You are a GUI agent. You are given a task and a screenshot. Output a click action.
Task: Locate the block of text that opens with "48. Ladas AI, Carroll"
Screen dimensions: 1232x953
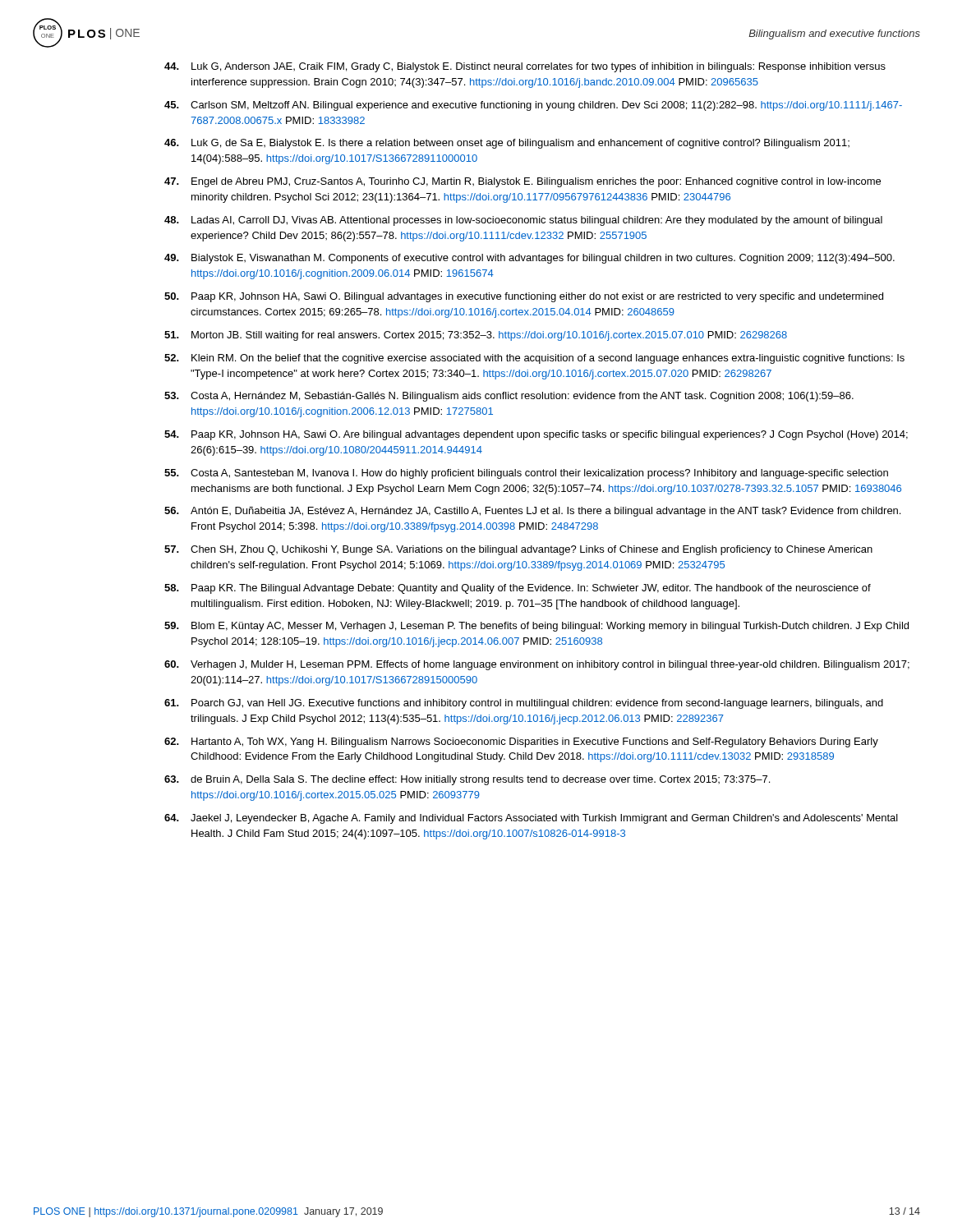tap(537, 228)
